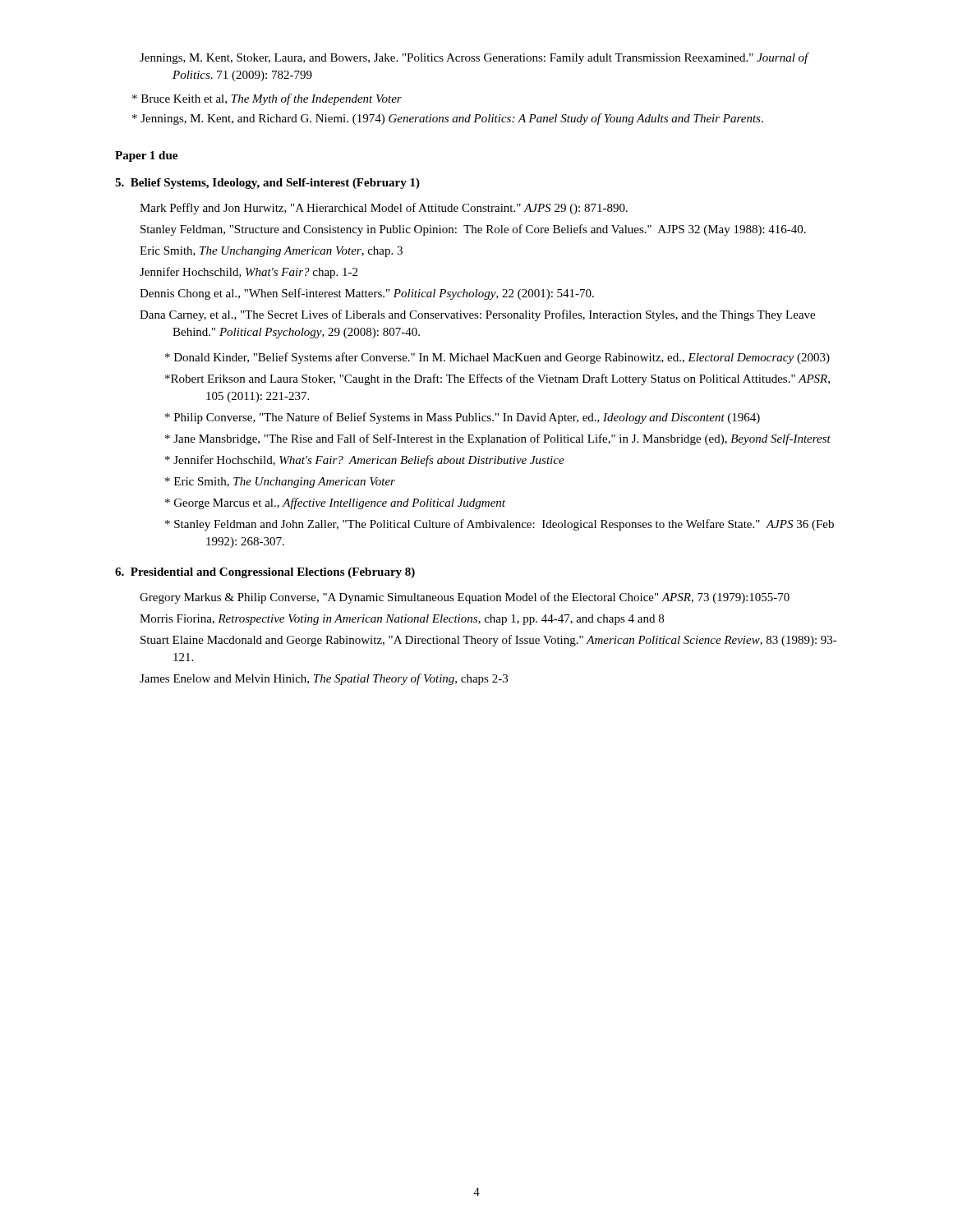
Task: Find the block starting "James Enelow and Melvin Hinich, The Spatial"
Action: point(324,678)
